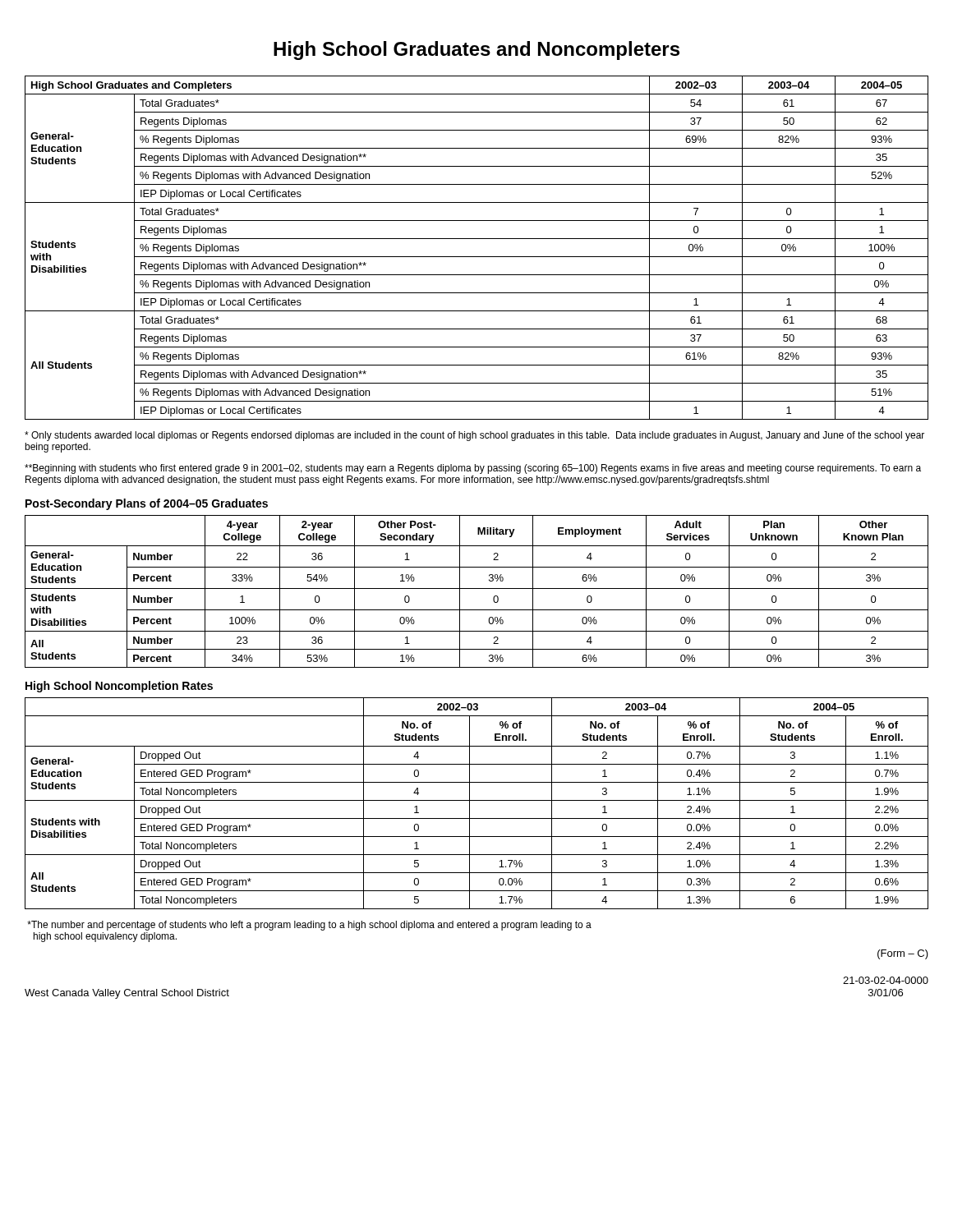Viewport: 953px width, 1232px height.
Task: Find the table that mentions "IEP Diplomas or"
Action: 476,248
